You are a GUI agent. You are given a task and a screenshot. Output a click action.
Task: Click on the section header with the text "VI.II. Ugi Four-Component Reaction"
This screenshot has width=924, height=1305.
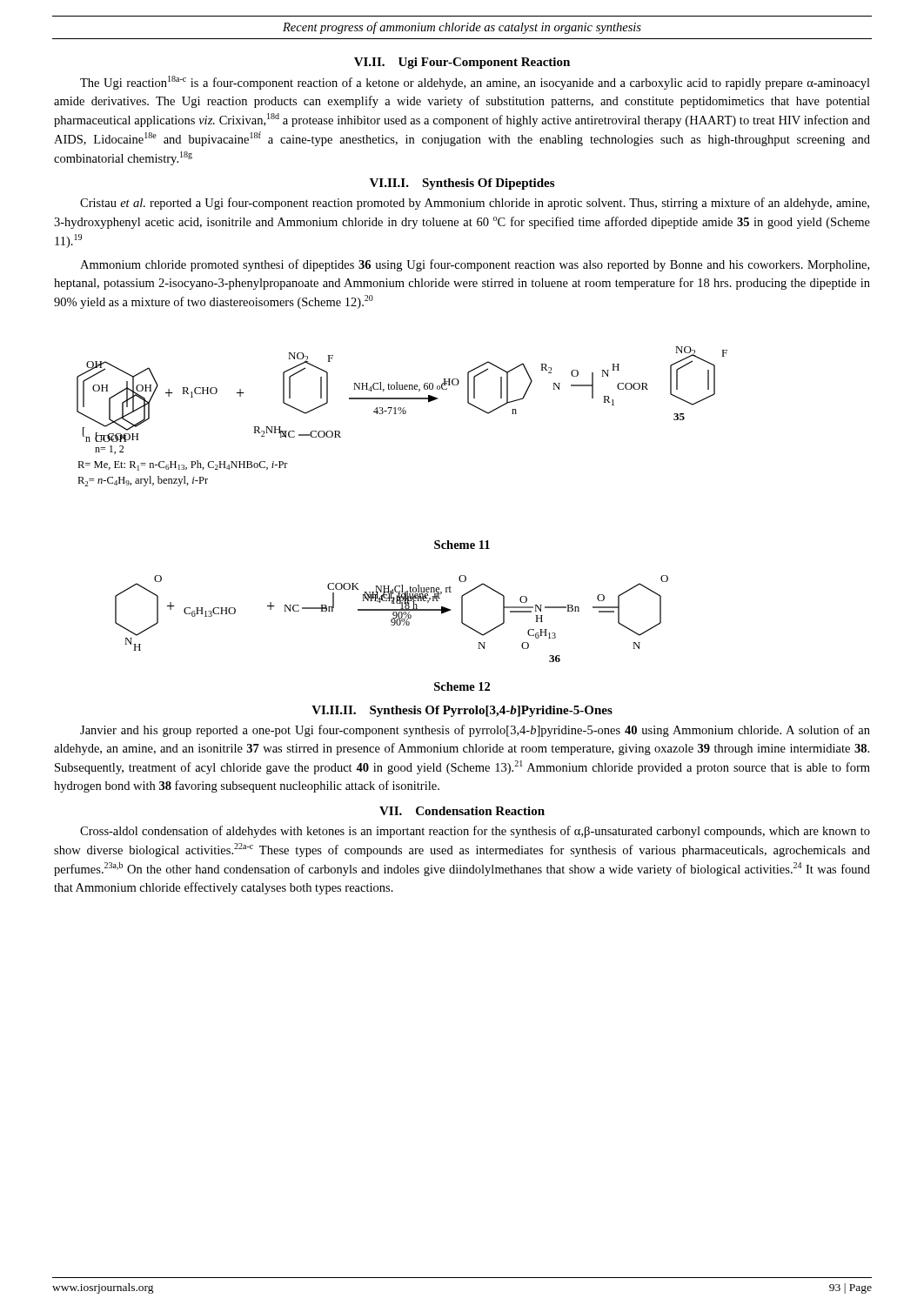coord(462,62)
